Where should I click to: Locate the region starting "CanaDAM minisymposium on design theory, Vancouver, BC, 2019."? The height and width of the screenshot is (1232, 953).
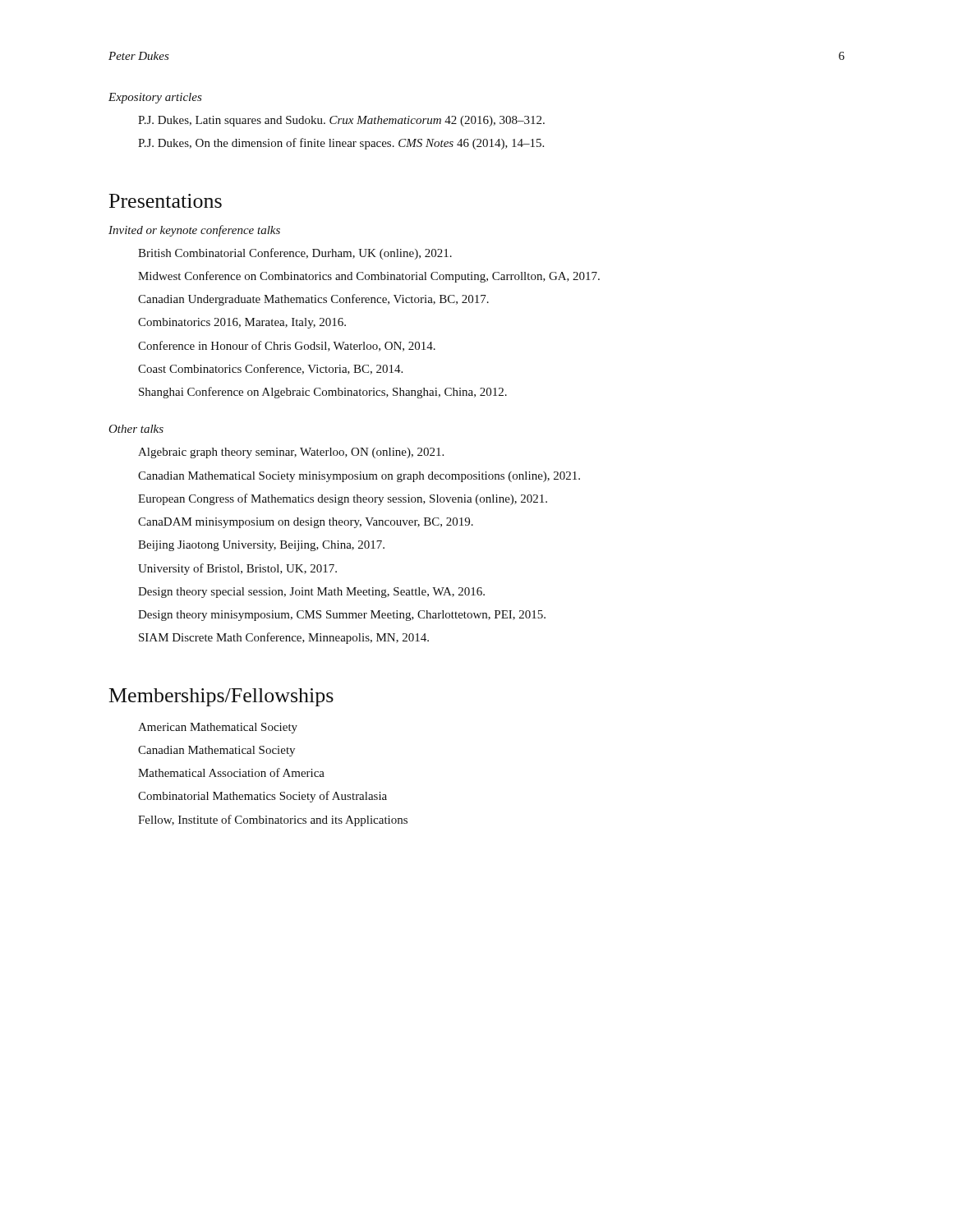(306, 522)
